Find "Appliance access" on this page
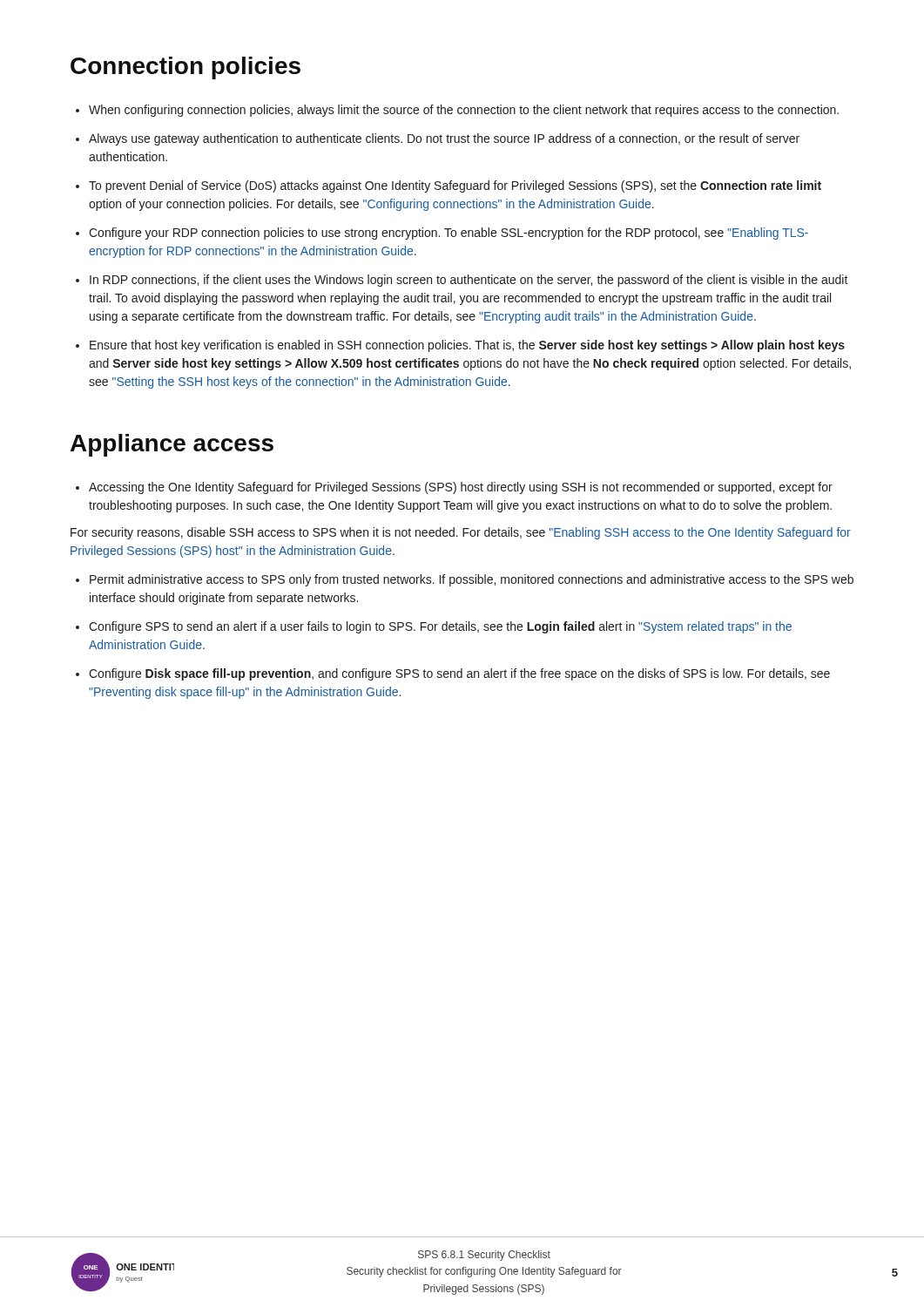Screen dimensions: 1307x924 click(x=172, y=444)
